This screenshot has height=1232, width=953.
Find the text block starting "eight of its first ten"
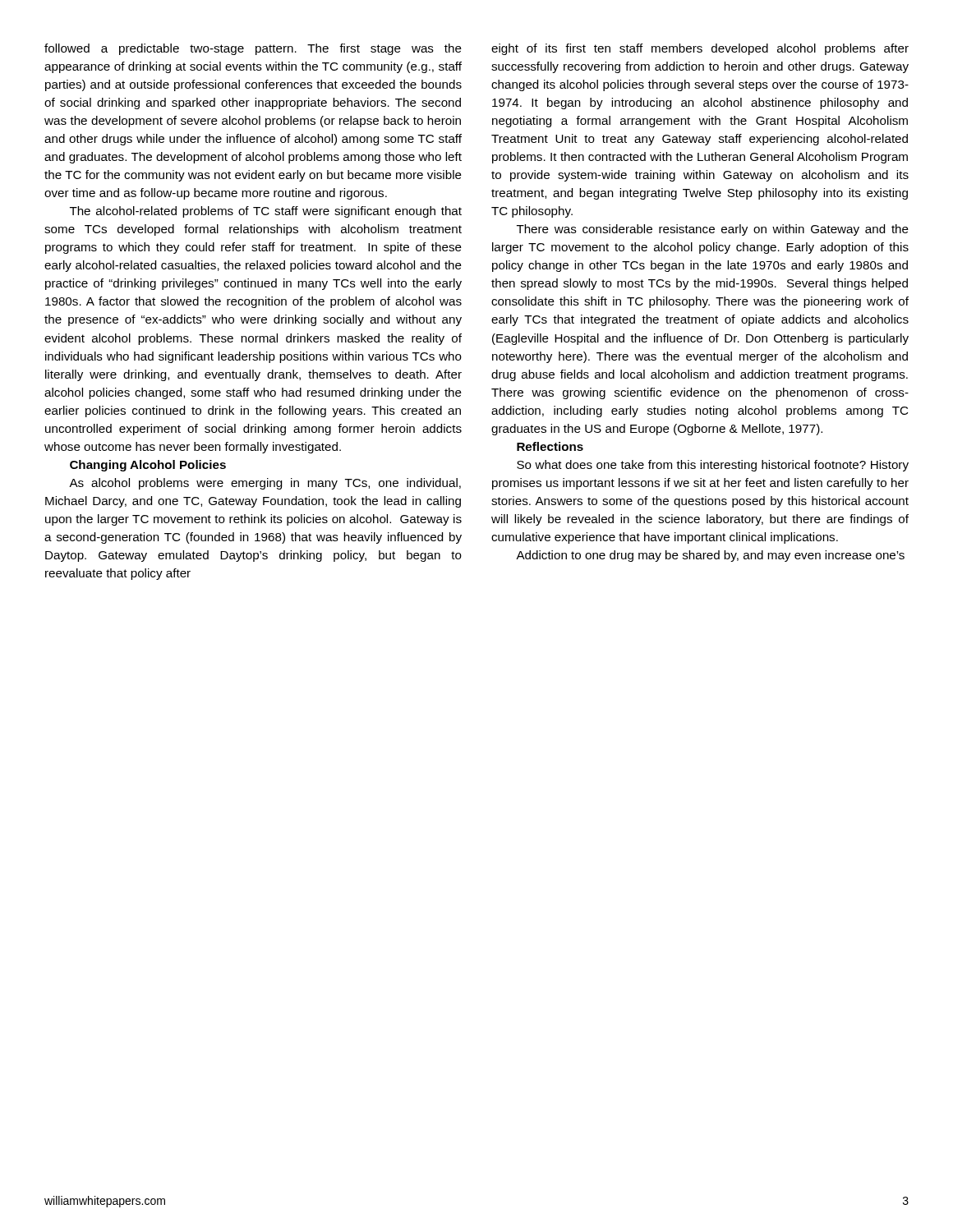click(x=700, y=130)
